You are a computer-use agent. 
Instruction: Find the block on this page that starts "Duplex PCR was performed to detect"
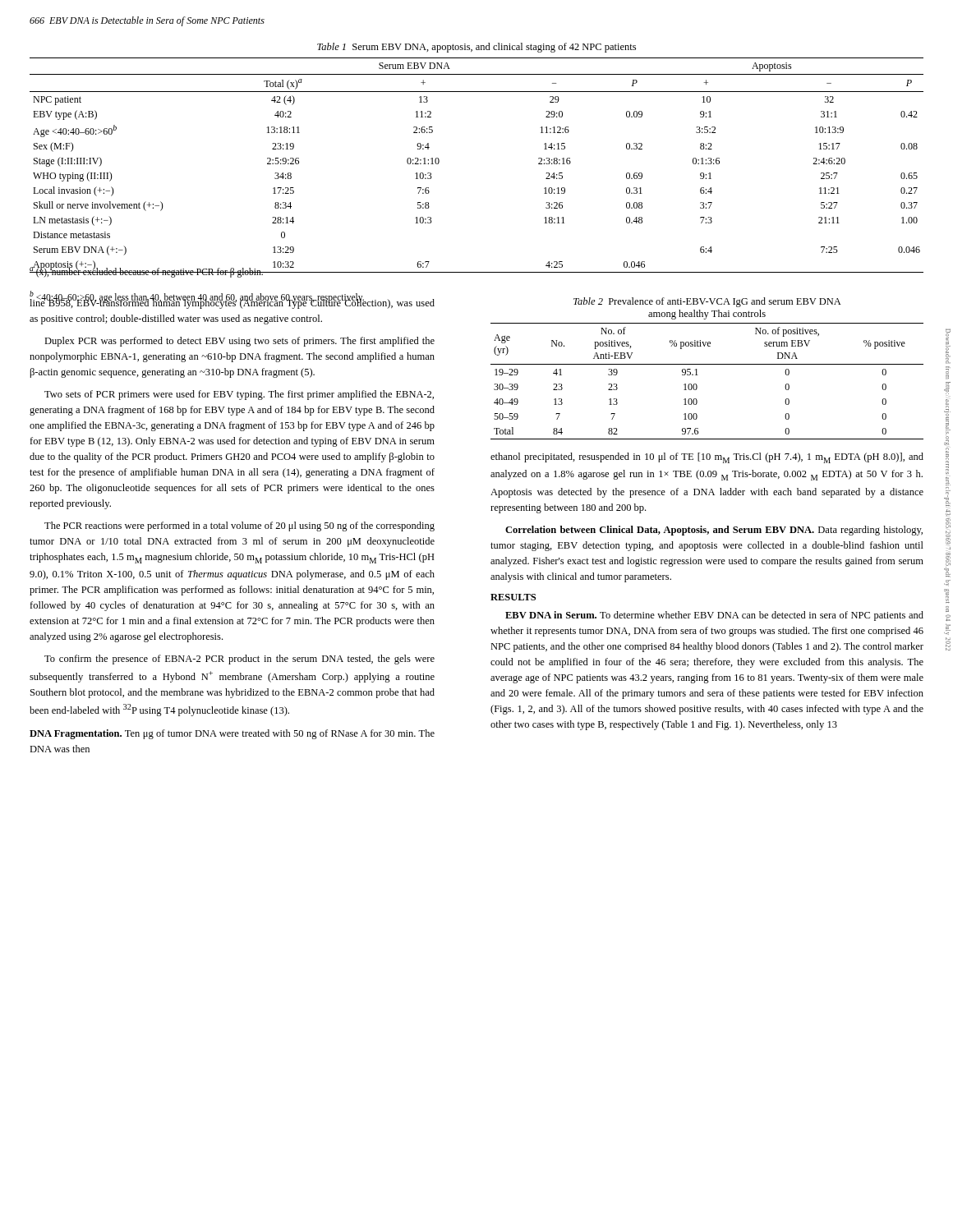coord(232,356)
